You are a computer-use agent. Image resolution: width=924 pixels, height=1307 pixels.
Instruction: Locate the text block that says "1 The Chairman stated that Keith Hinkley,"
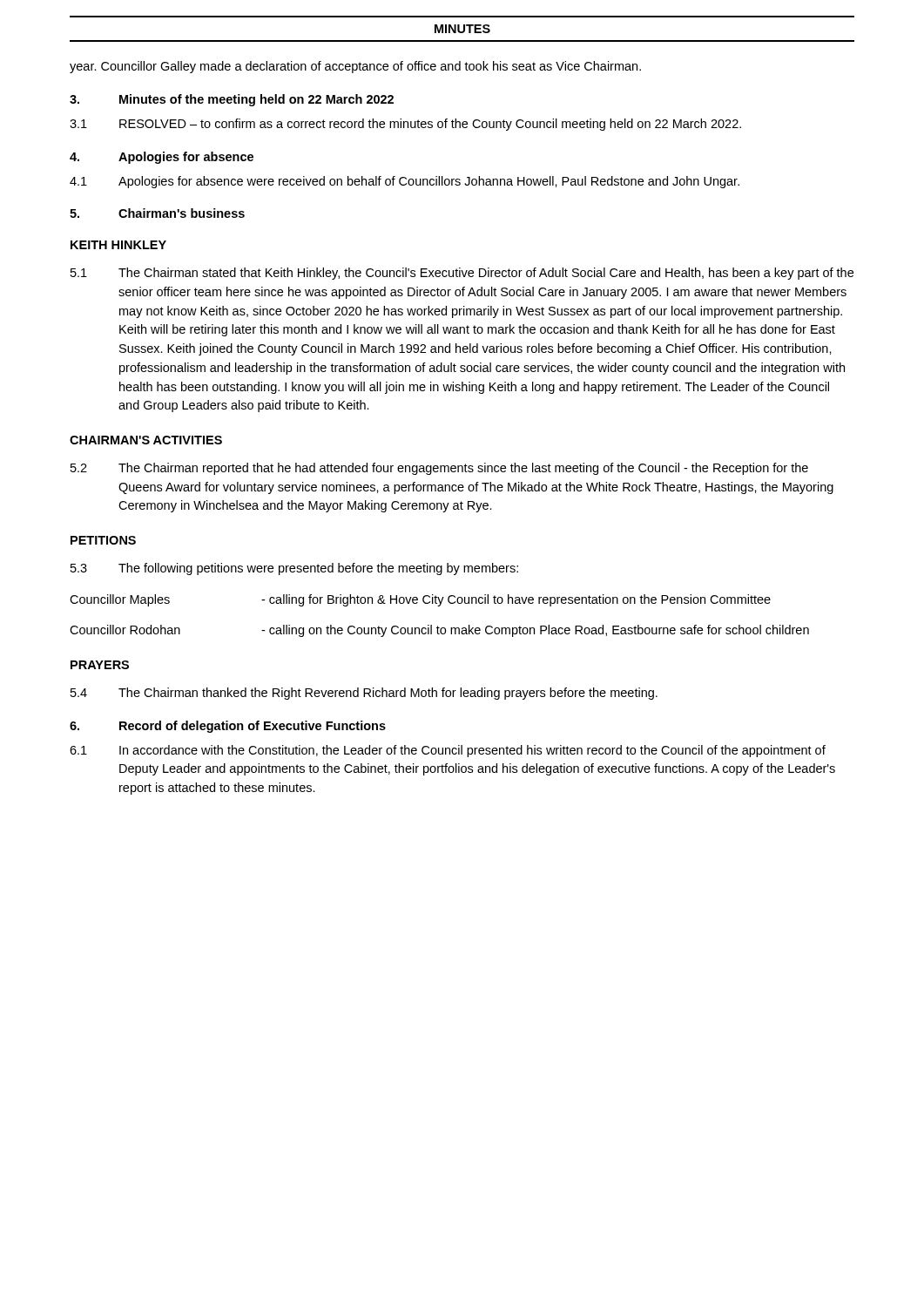[462, 340]
